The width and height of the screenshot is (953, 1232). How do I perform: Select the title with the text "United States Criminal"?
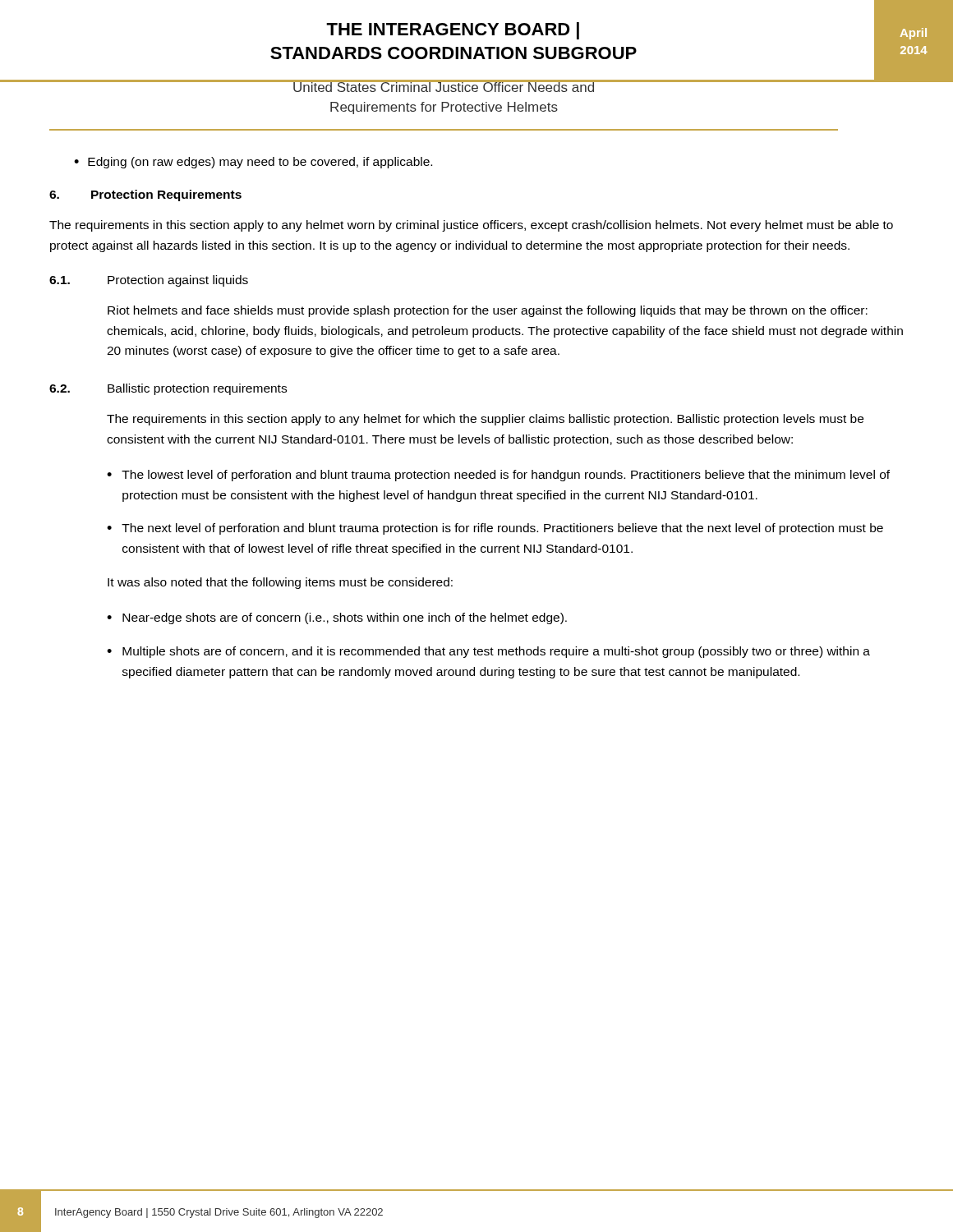coord(444,98)
